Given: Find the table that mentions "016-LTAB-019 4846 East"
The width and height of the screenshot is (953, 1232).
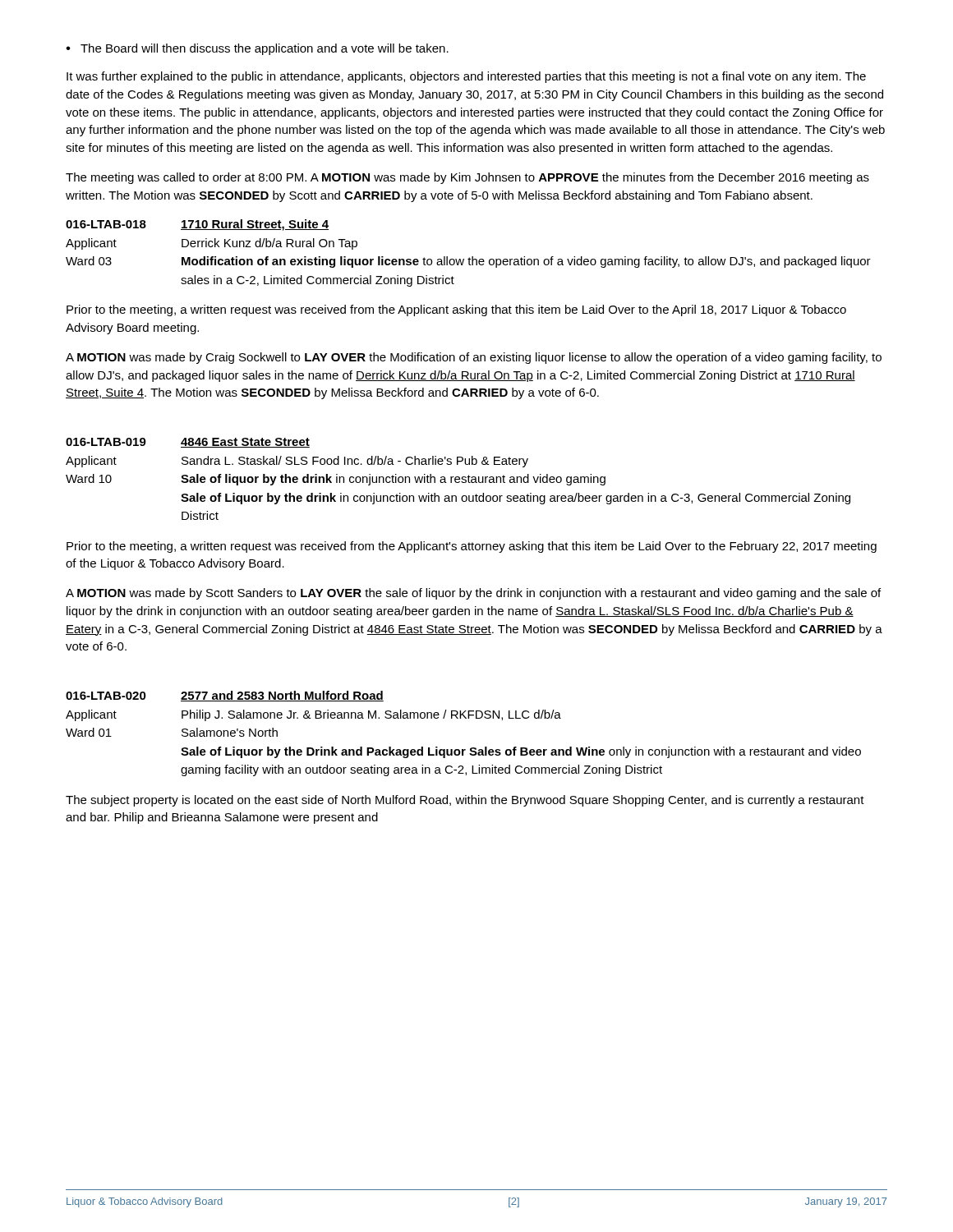Looking at the screenshot, I should pos(476,479).
